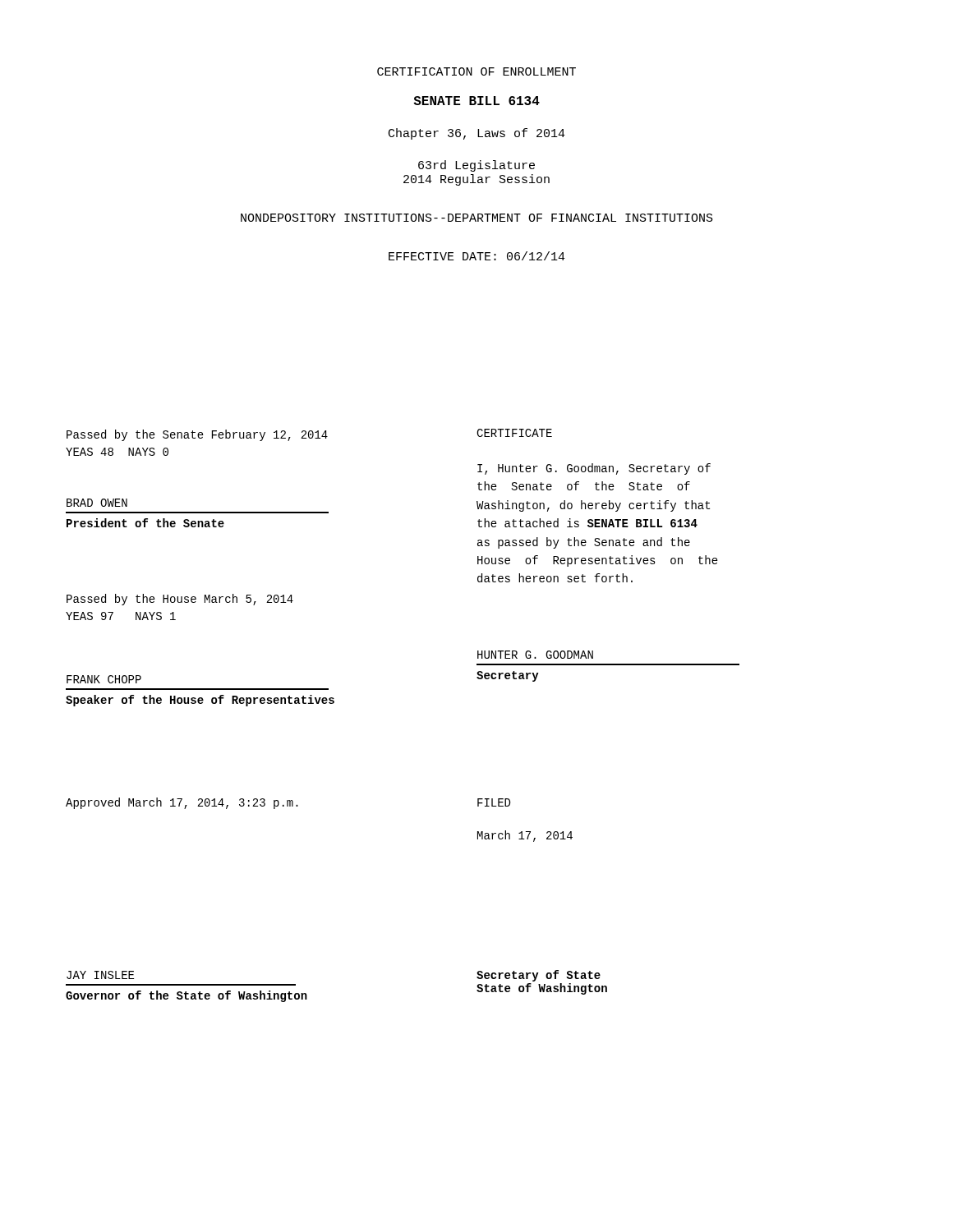Locate the text containing "HUNTER G. GOODMAN Secretary"
This screenshot has width=953, height=1232.
coord(608,666)
